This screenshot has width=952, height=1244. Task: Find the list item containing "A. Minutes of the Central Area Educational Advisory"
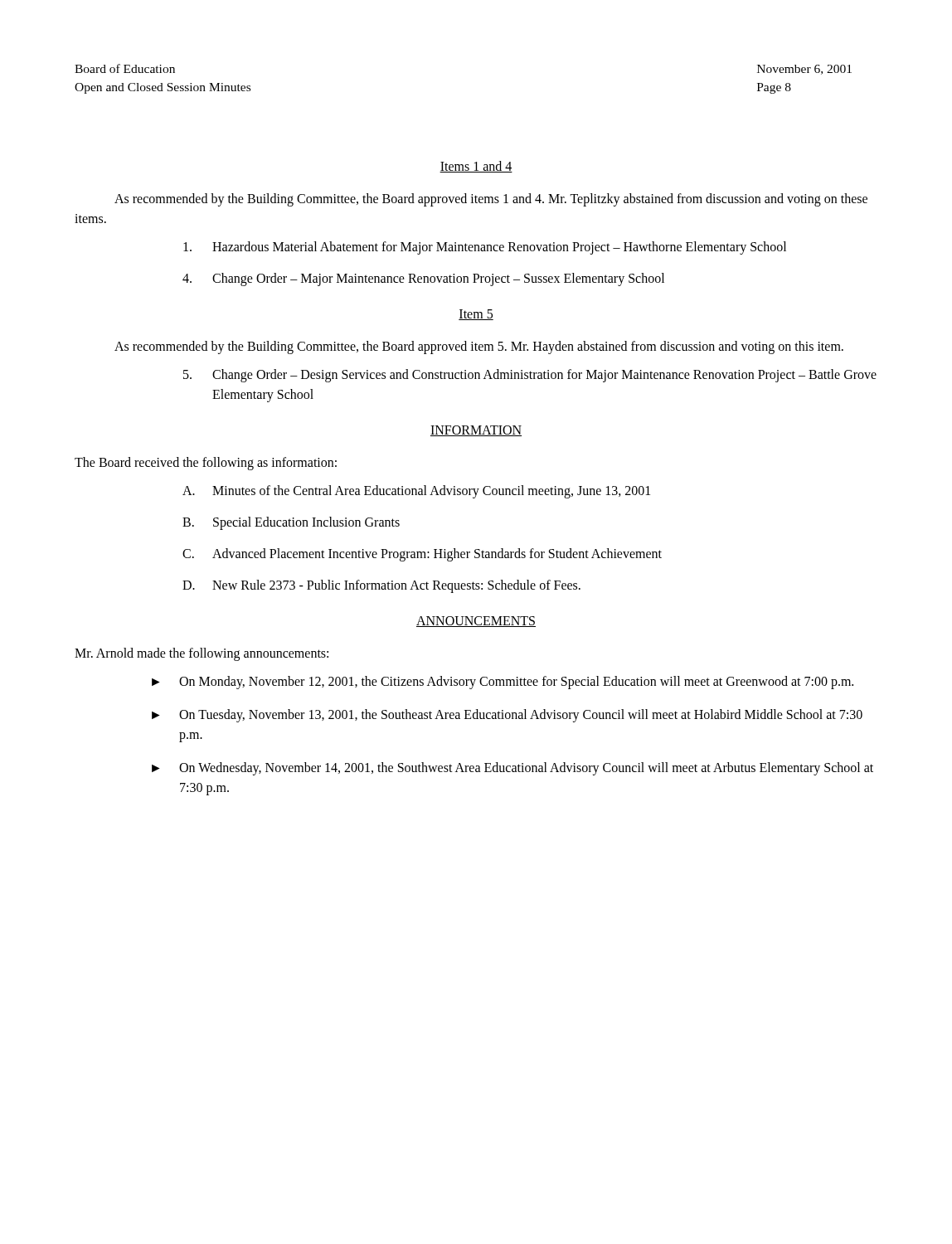tap(530, 491)
